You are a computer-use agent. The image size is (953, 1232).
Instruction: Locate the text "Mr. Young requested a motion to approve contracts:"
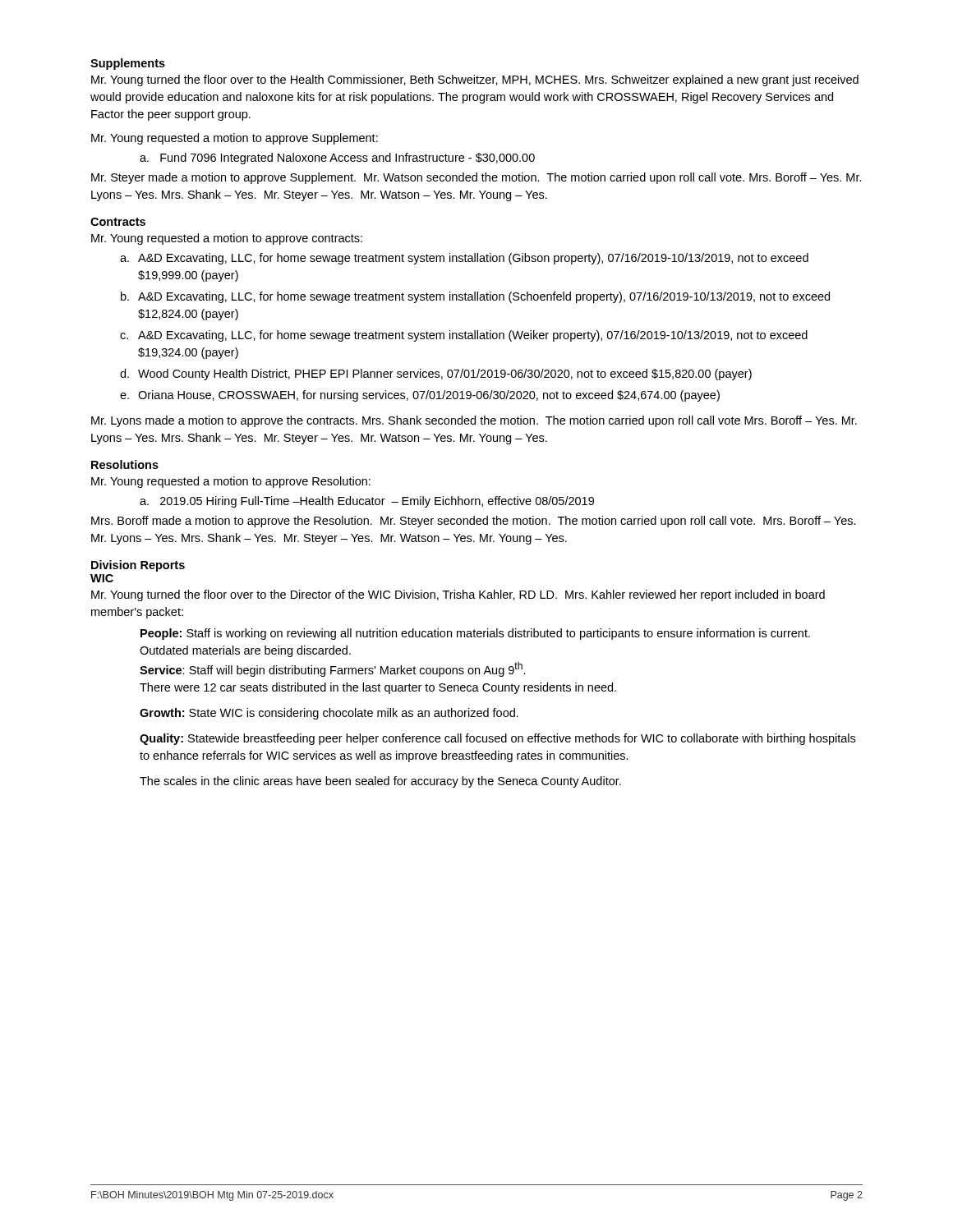click(227, 238)
